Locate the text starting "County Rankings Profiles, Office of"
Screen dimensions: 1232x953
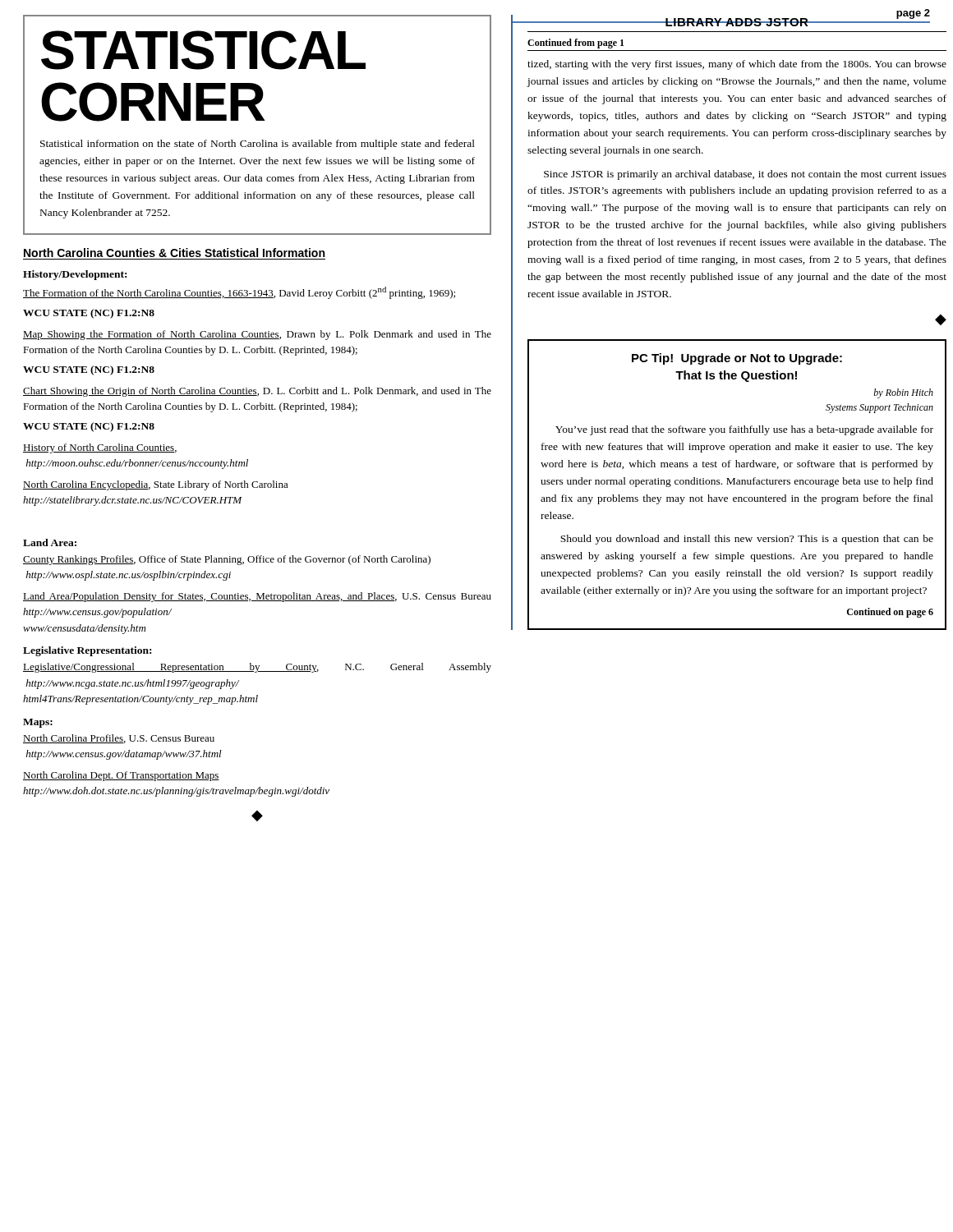click(x=227, y=567)
